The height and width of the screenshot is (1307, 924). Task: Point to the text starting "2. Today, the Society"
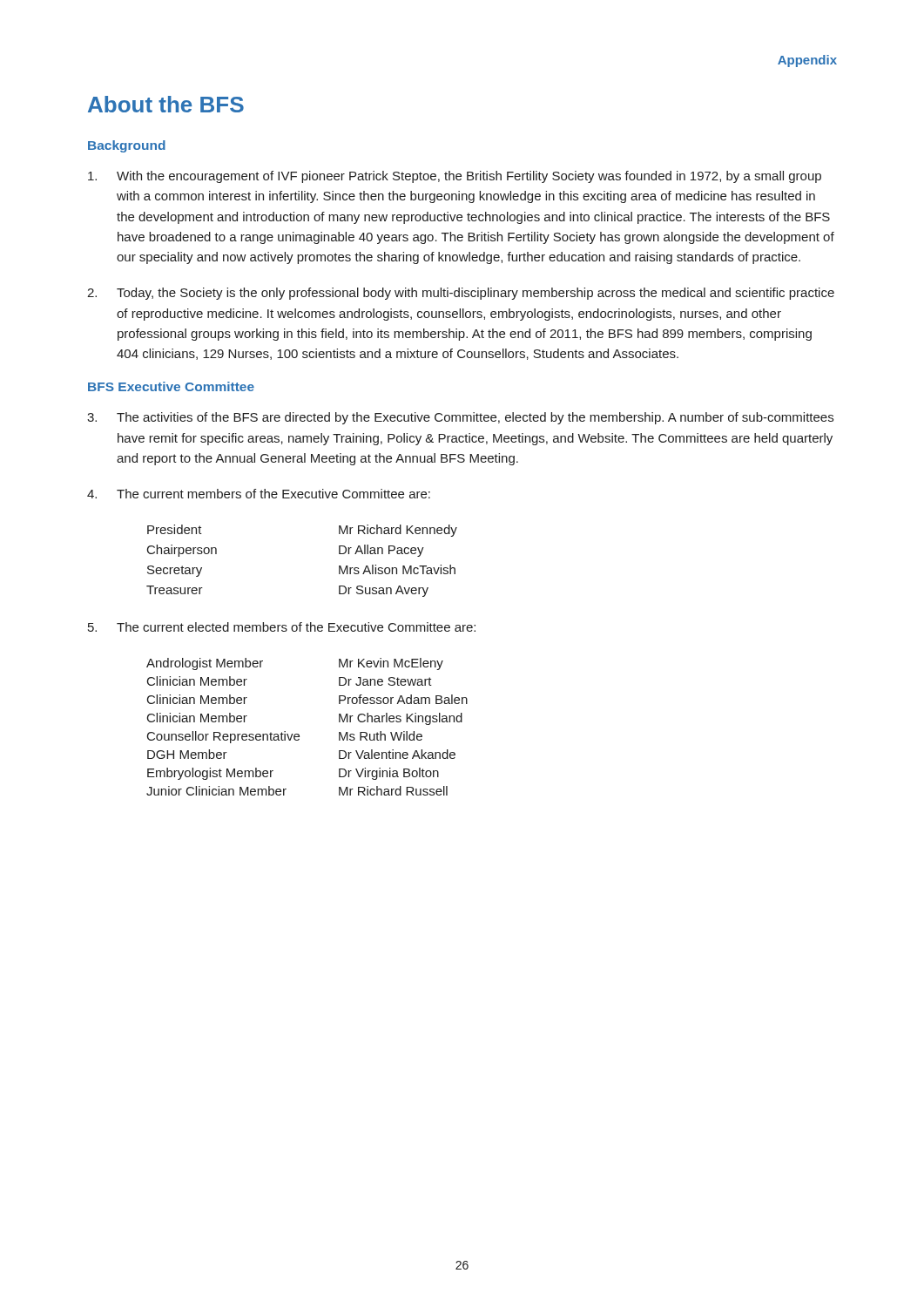(462, 323)
